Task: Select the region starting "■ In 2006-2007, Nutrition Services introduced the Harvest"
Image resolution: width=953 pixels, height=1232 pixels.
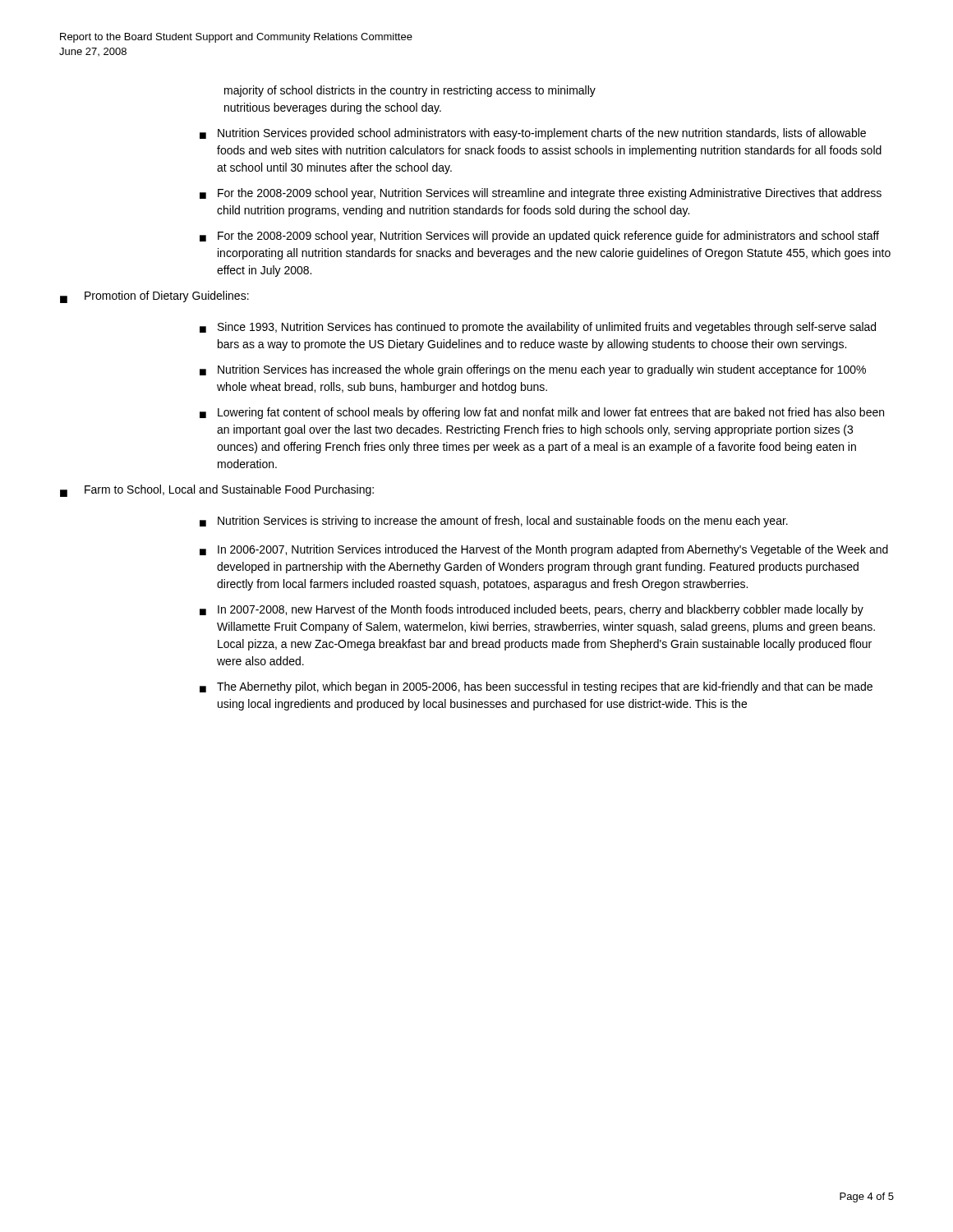Action: (546, 567)
